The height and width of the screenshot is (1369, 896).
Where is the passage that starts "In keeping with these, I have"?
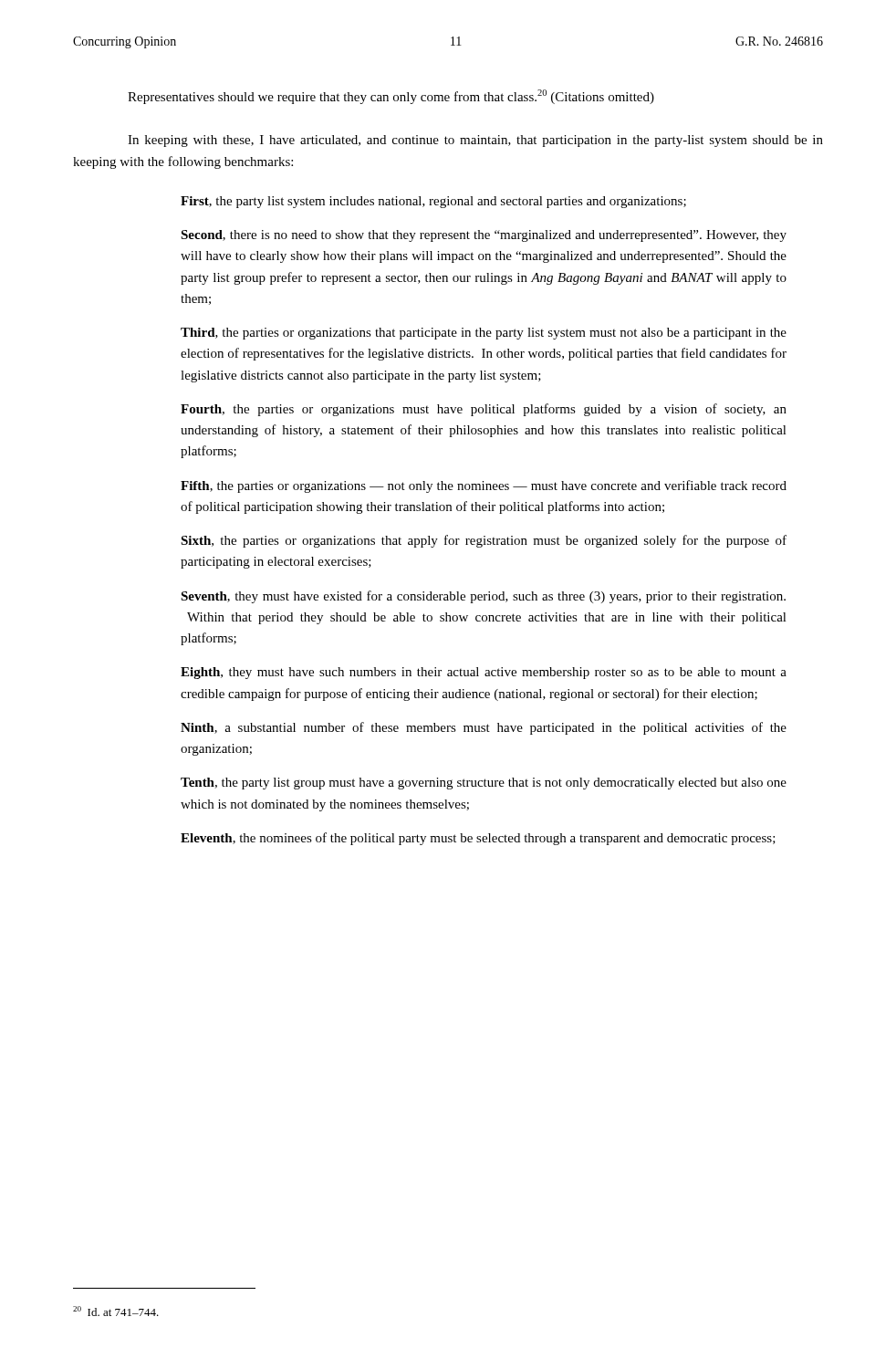click(448, 151)
